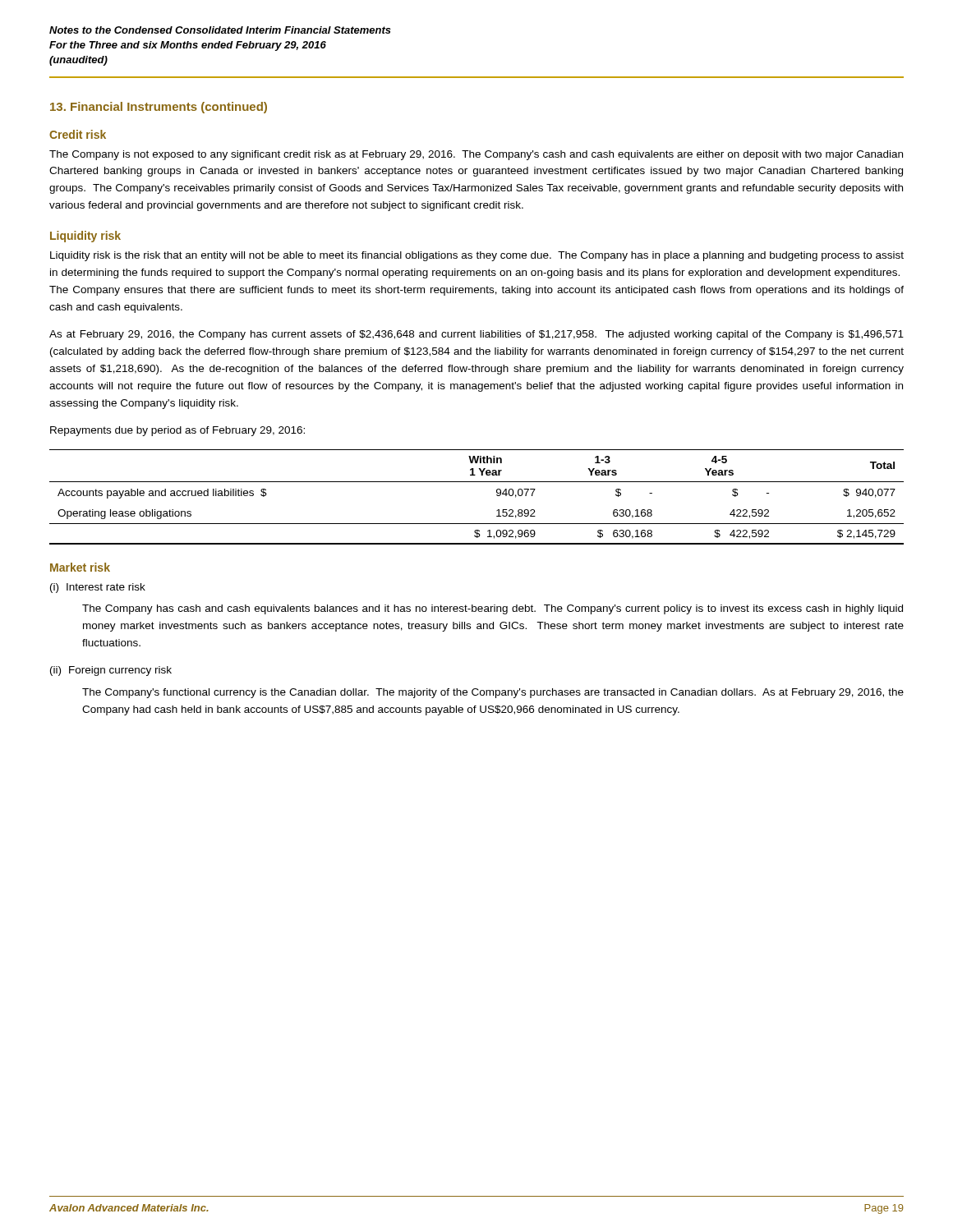Click on the table containing "Accounts payable and accrued"

click(x=476, y=497)
